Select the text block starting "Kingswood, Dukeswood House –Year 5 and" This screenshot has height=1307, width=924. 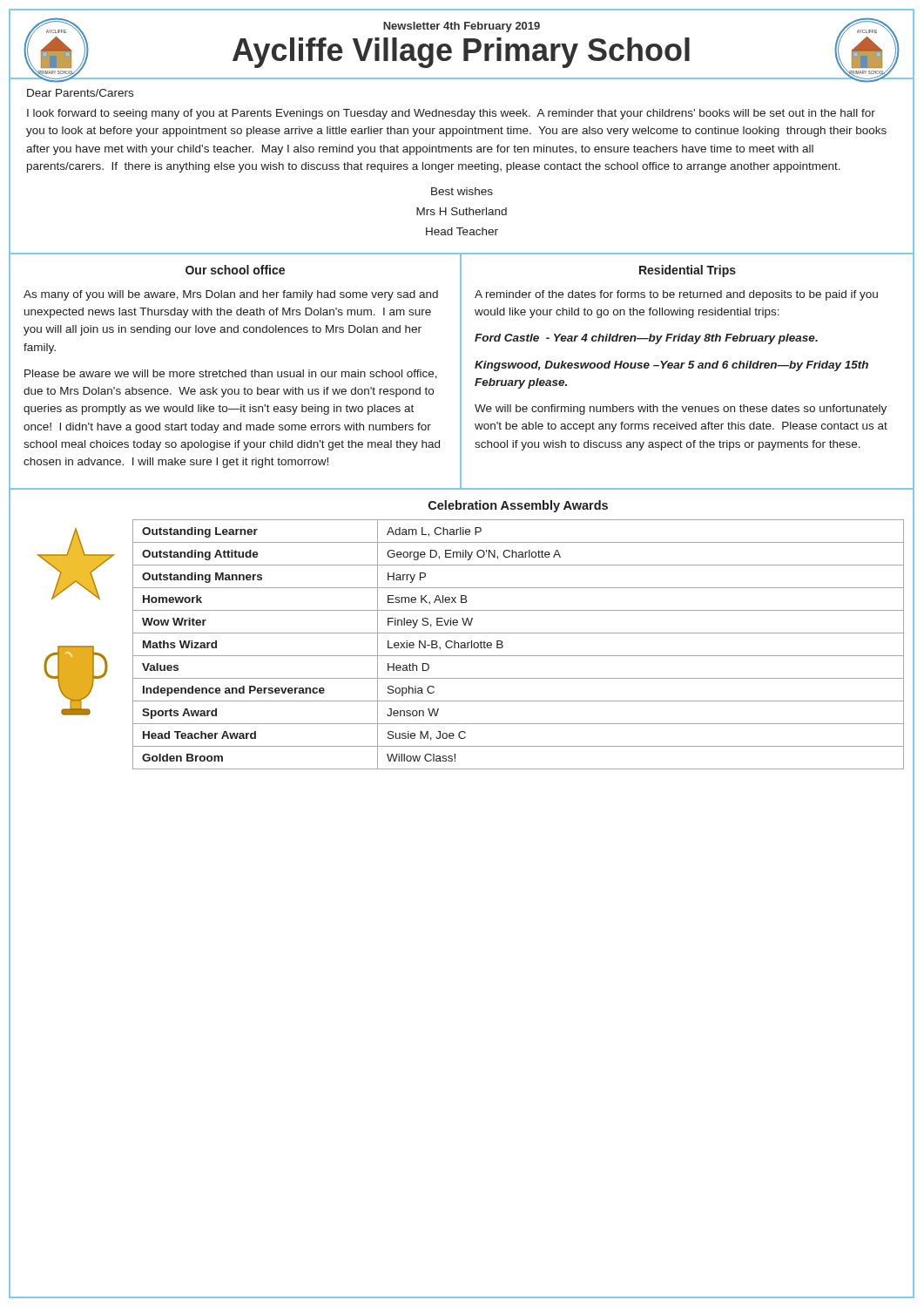(672, 373)
